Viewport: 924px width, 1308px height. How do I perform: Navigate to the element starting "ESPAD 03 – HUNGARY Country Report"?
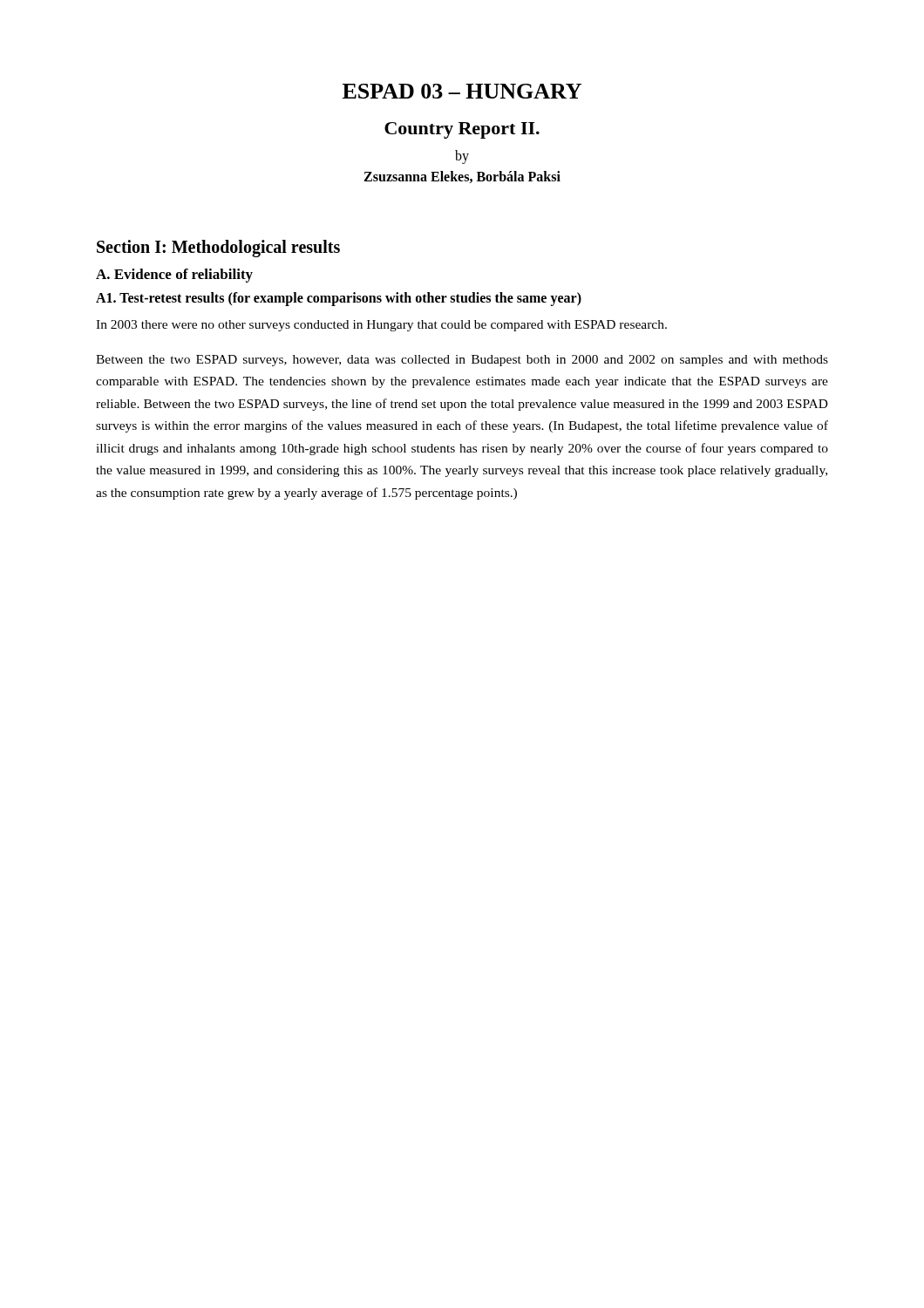coord(462,132)
